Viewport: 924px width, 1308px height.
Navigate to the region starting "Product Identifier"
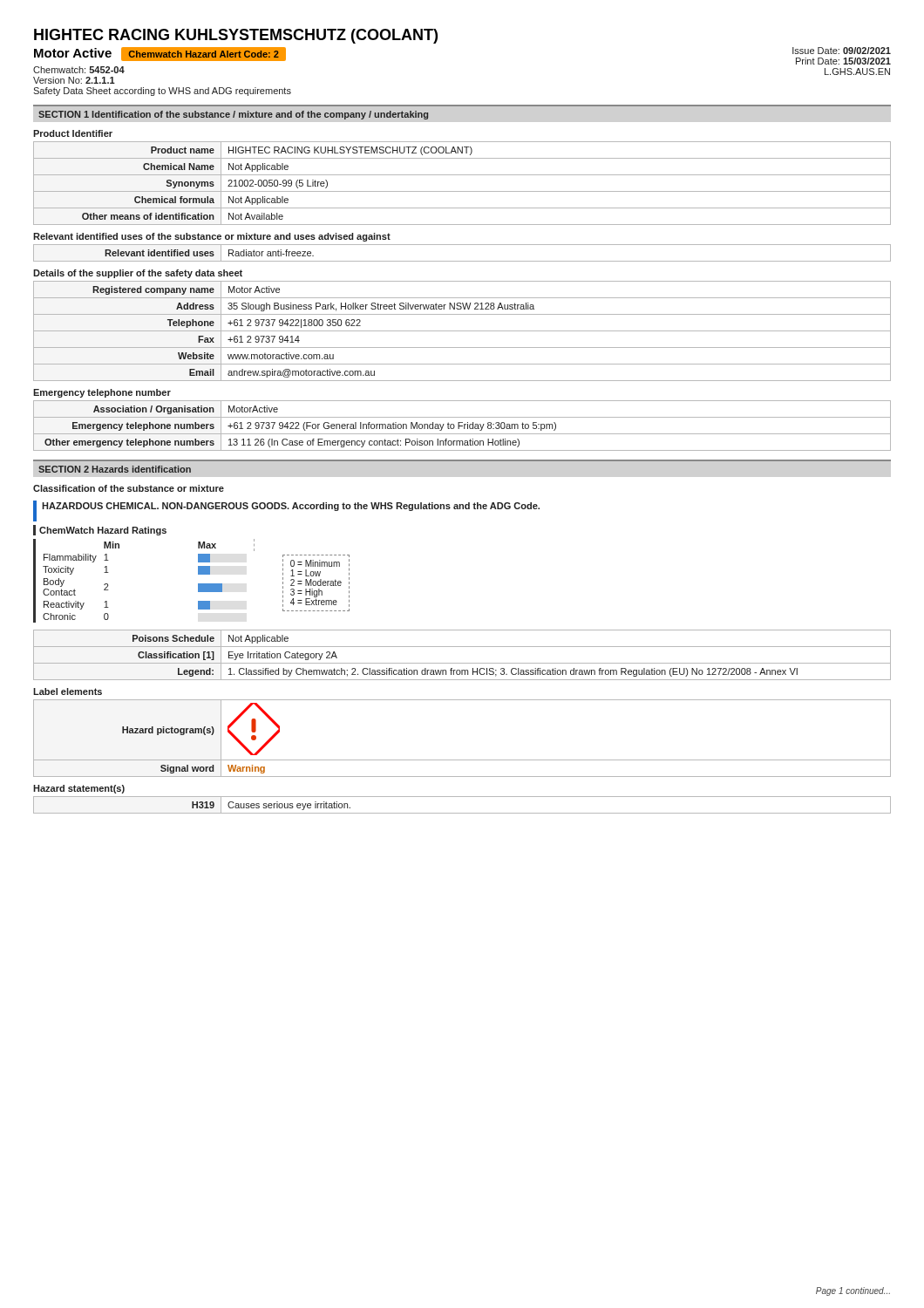click(73, 133)
